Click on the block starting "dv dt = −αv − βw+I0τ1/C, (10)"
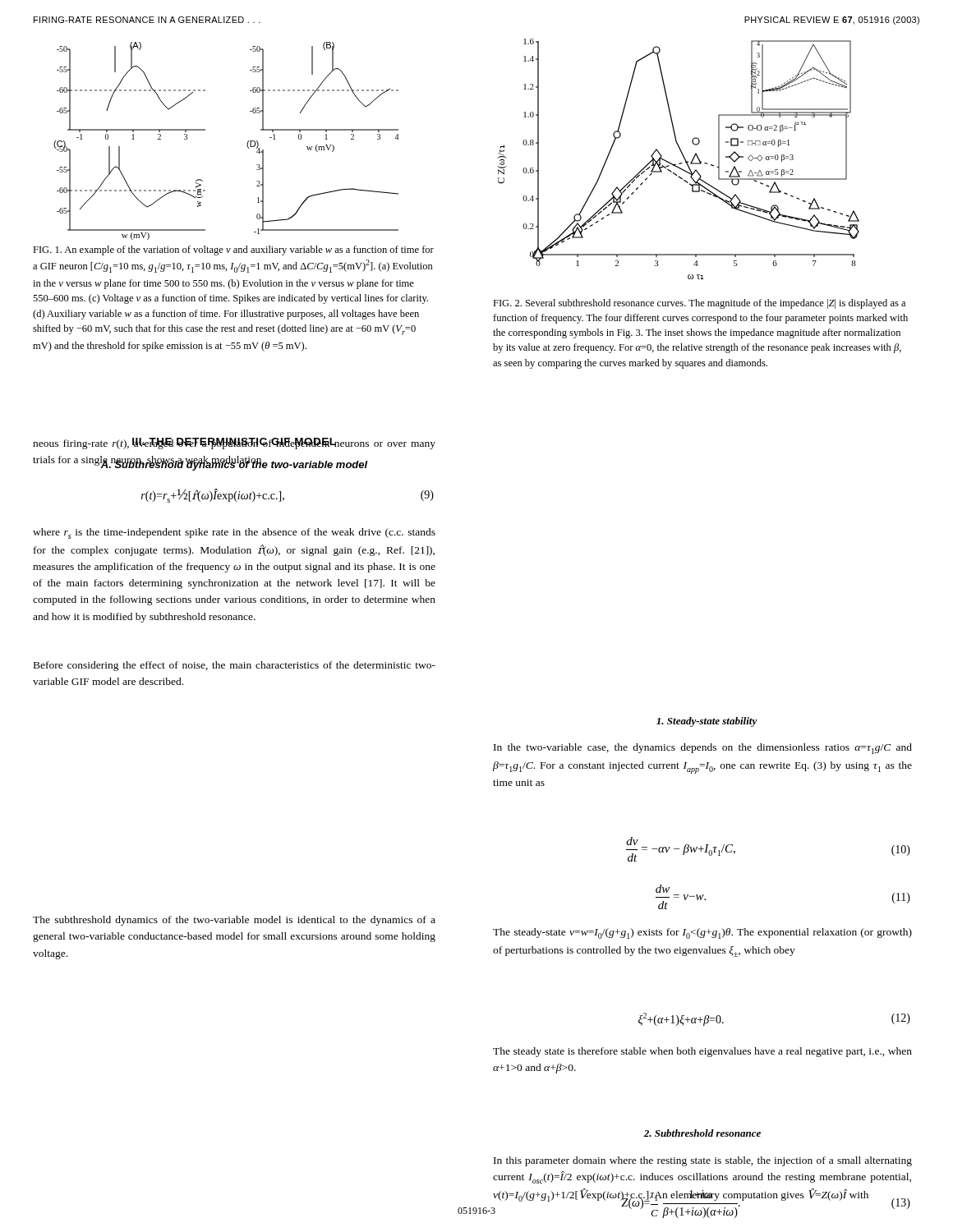Screen dimensions: 1232x953 [x=702, y=850]
